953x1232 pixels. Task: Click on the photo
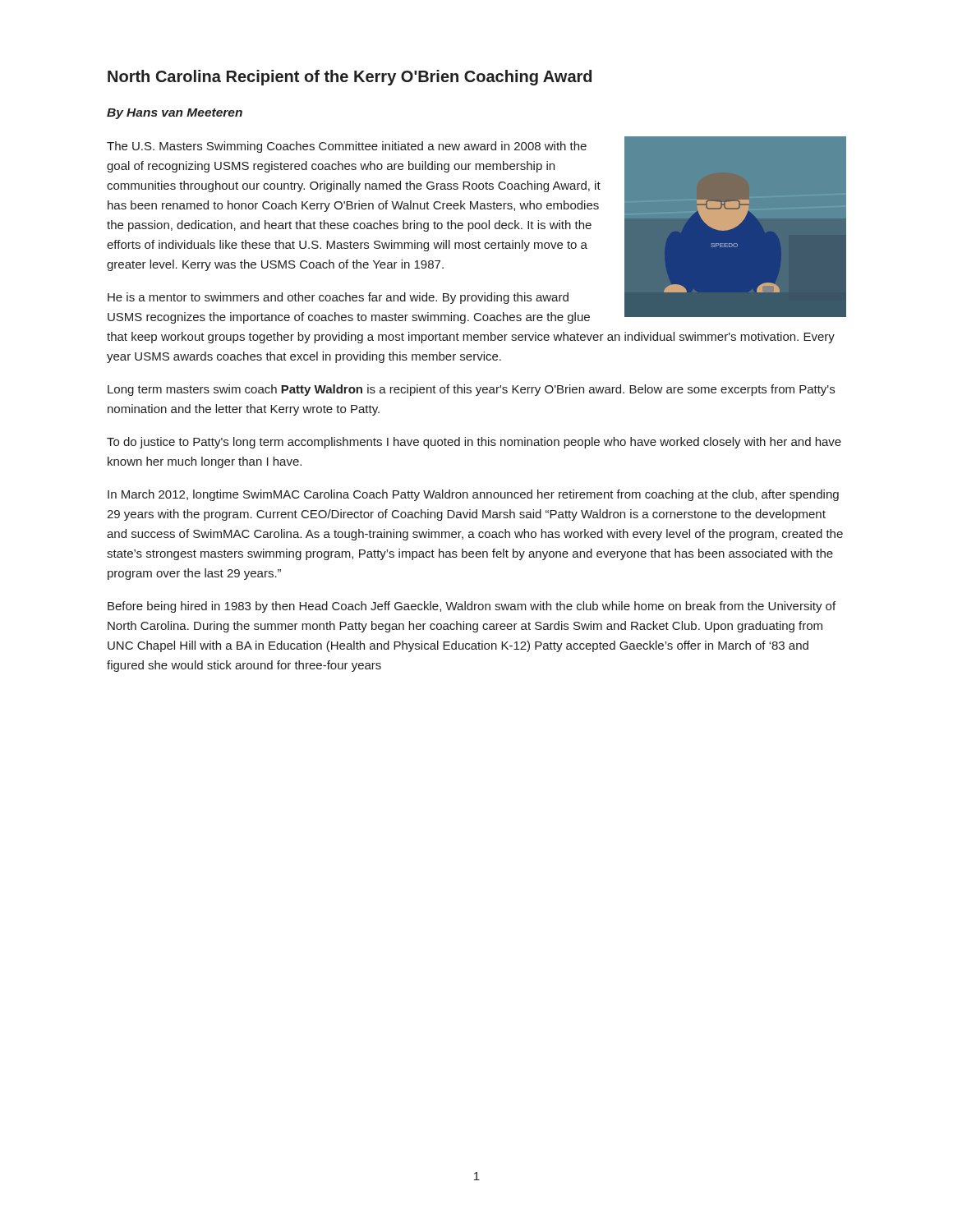pos(735,227)
